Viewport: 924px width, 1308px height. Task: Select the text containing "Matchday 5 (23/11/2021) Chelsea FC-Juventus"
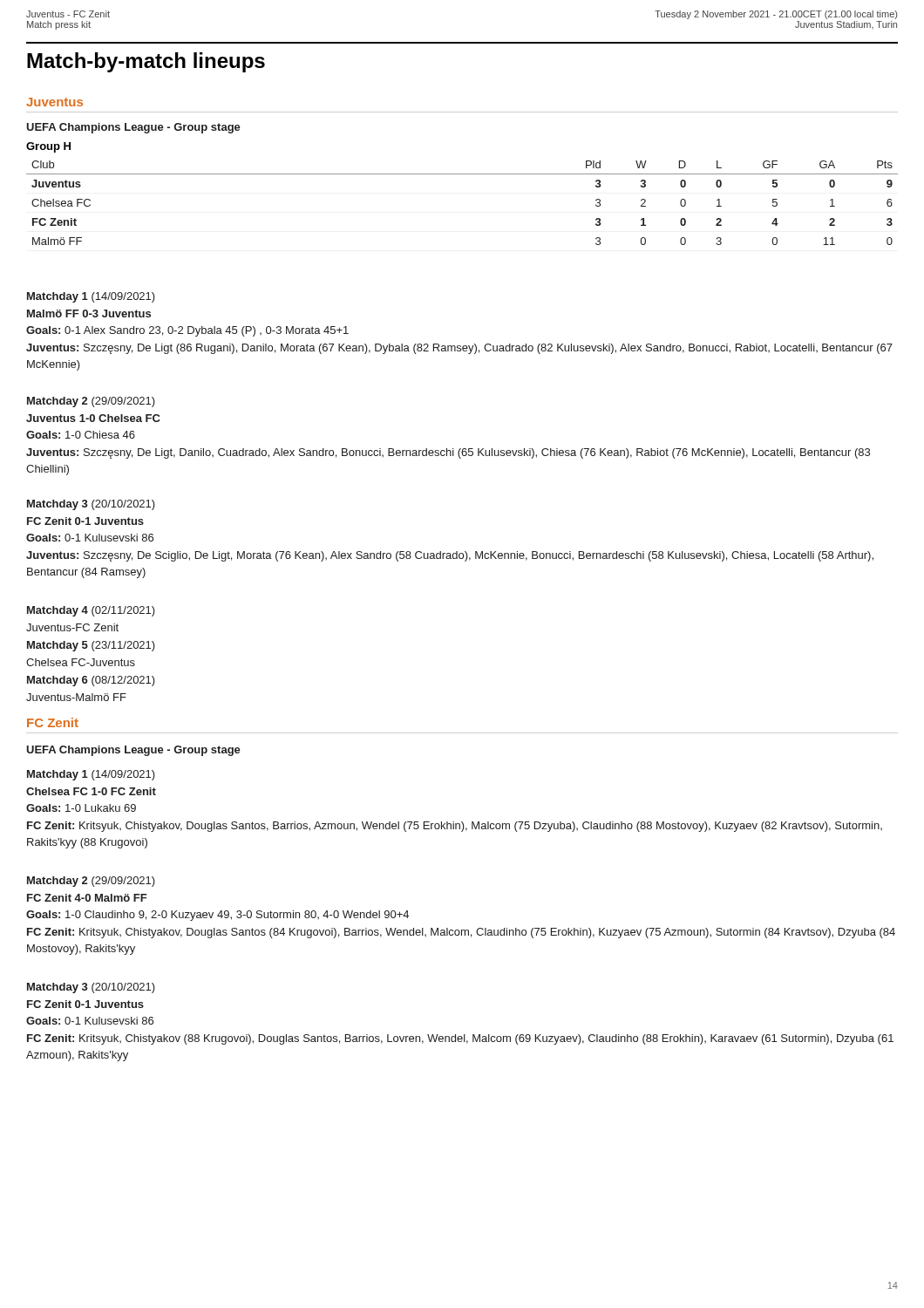91,646
